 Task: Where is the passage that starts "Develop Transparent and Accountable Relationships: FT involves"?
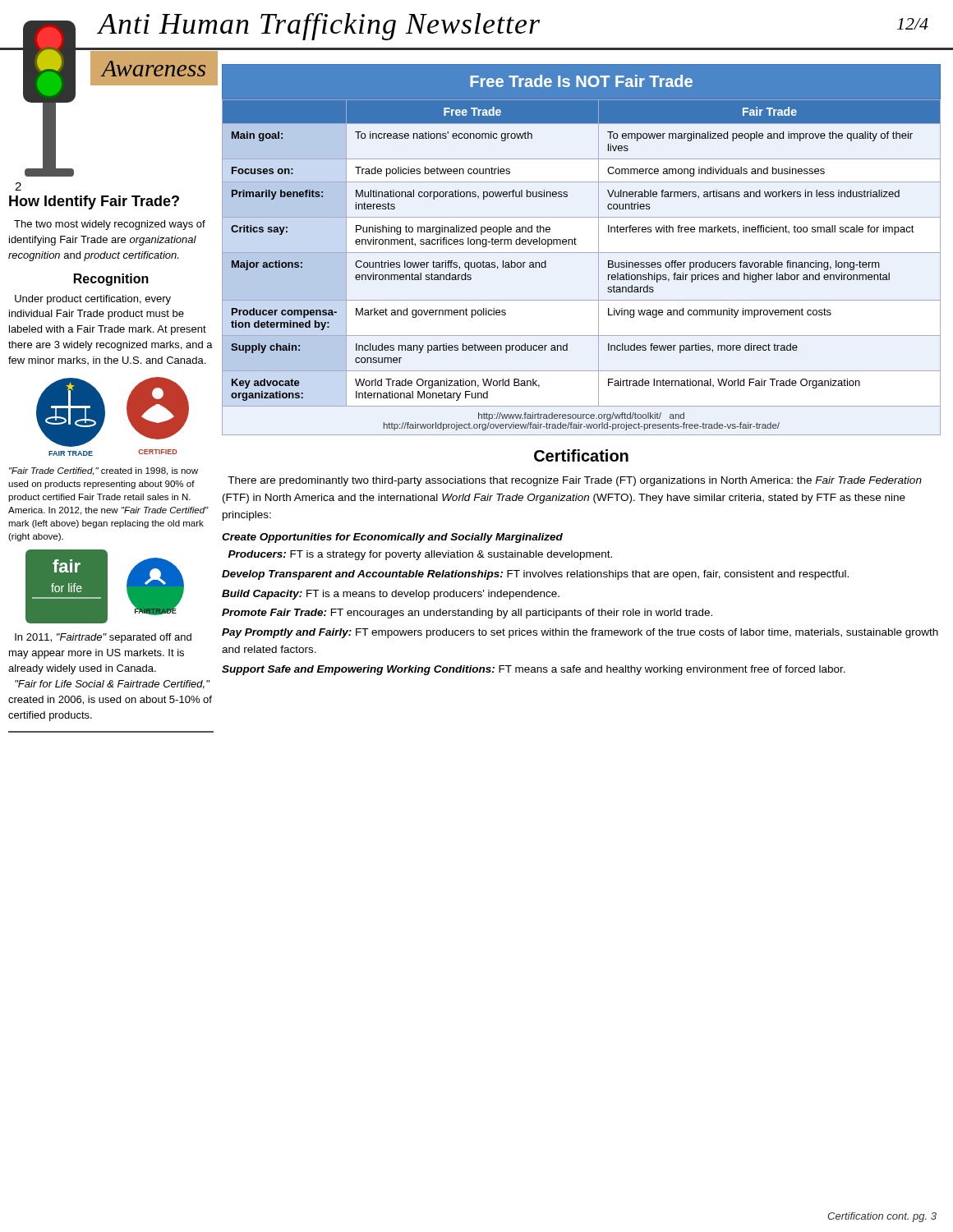tap(536, 573)
